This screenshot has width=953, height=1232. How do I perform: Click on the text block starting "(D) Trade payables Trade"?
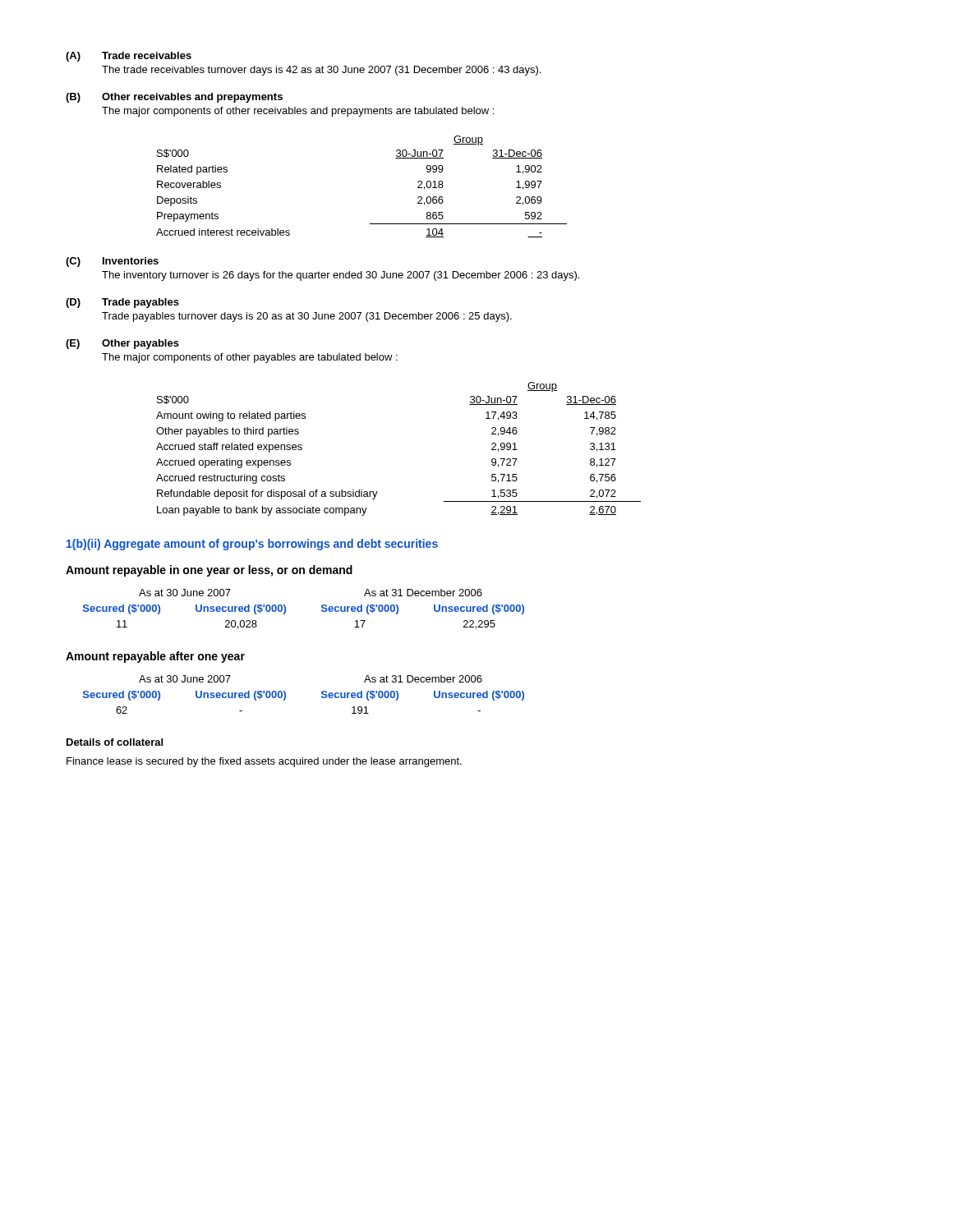pyautogui.click(x=476, y=309)
